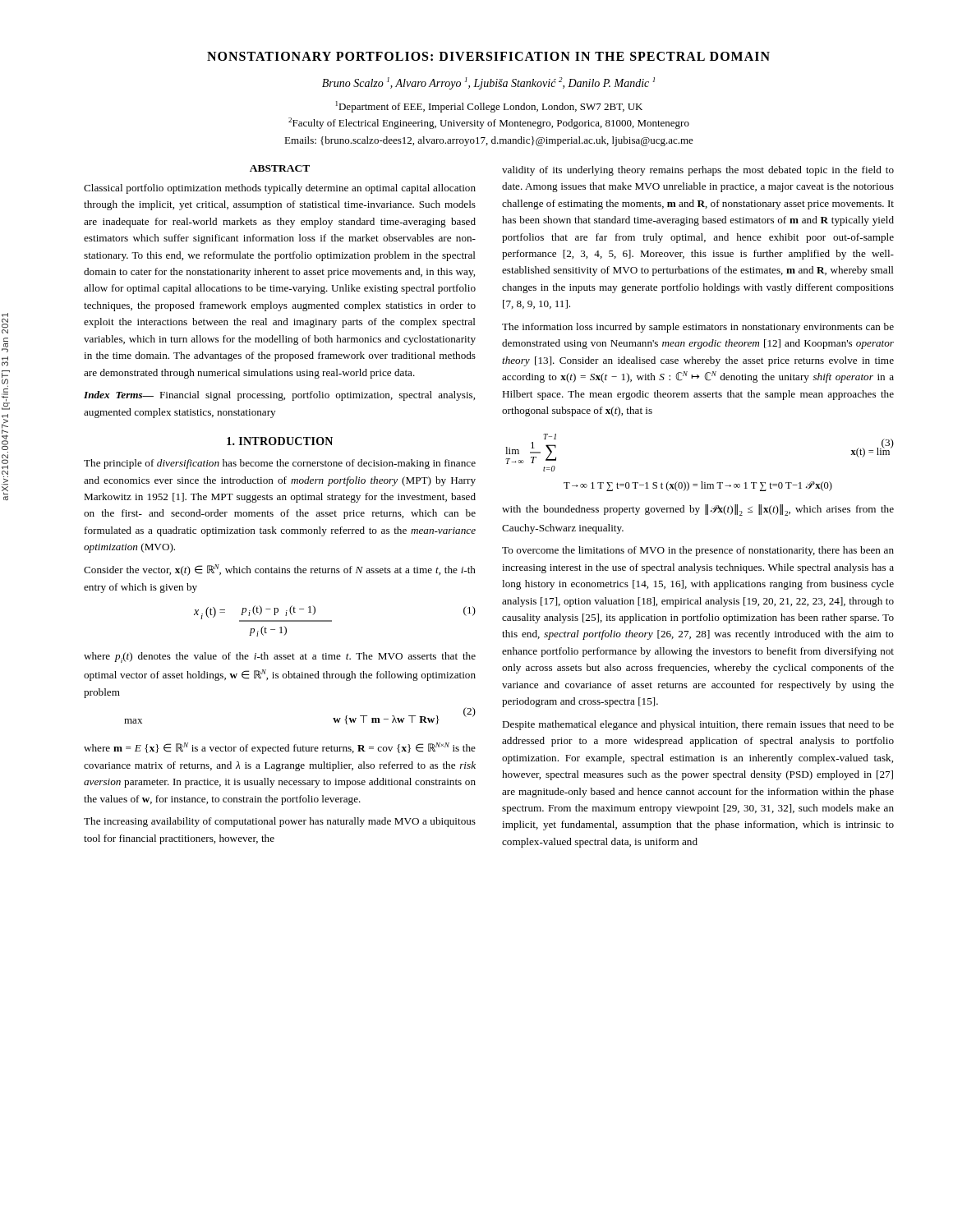Find the formula on this page that starts "x i (t)"
The width and height of the screenshot is (953, 1232).
click(x=280, y=622)
